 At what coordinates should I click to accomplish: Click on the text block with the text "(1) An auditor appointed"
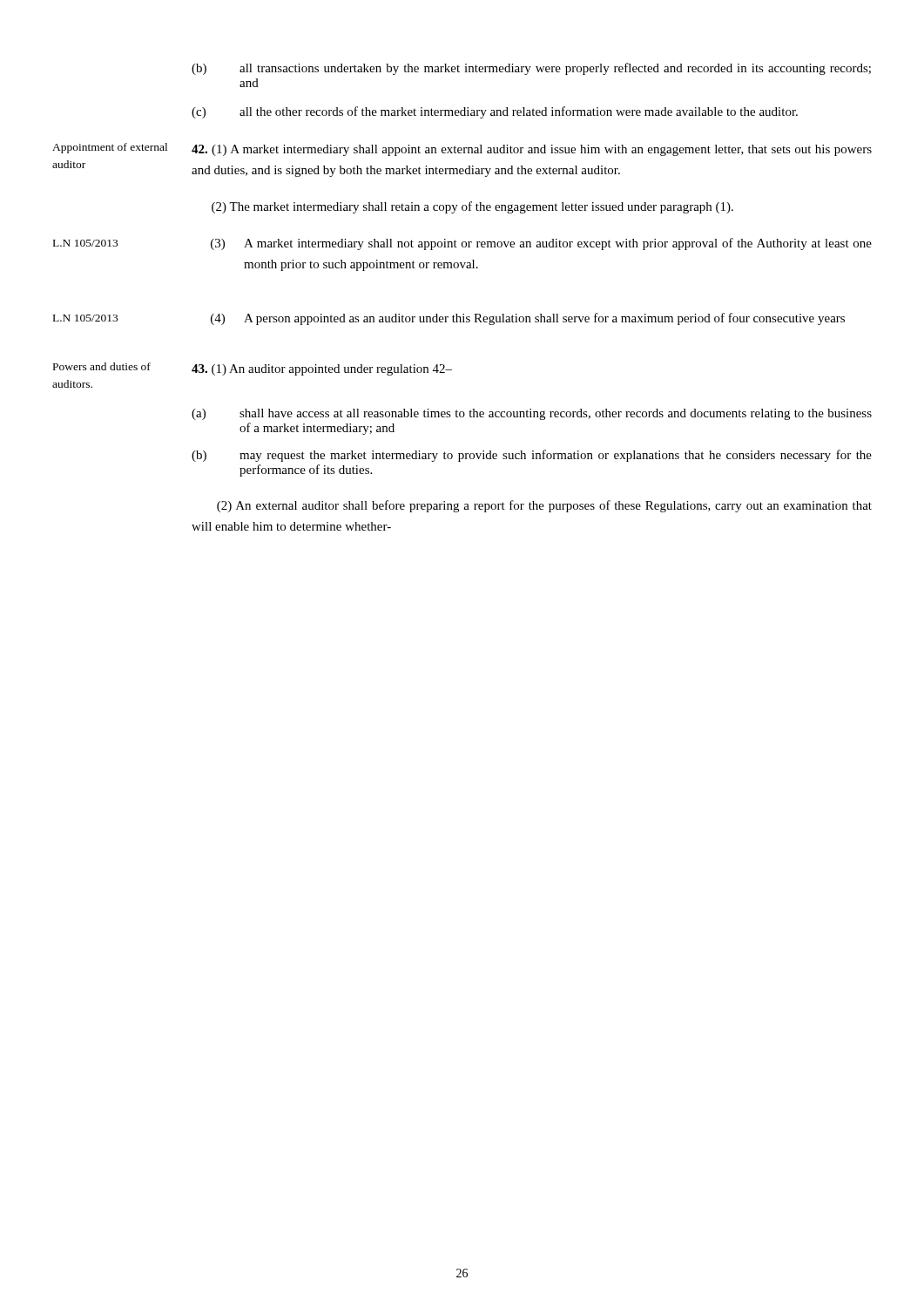(x=322, y=369)
